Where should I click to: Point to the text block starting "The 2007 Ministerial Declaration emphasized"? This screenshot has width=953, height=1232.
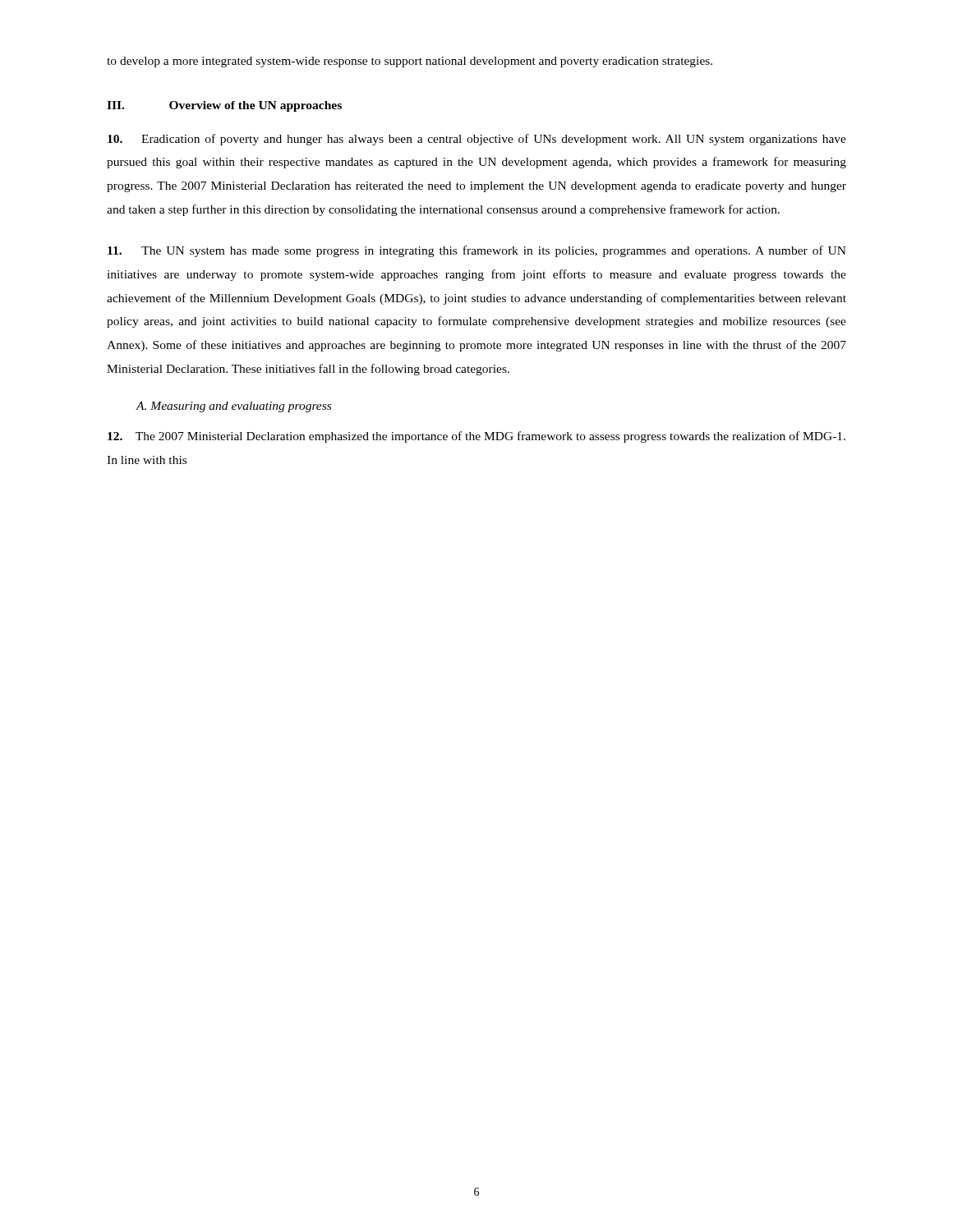click(x=476, y=449)
